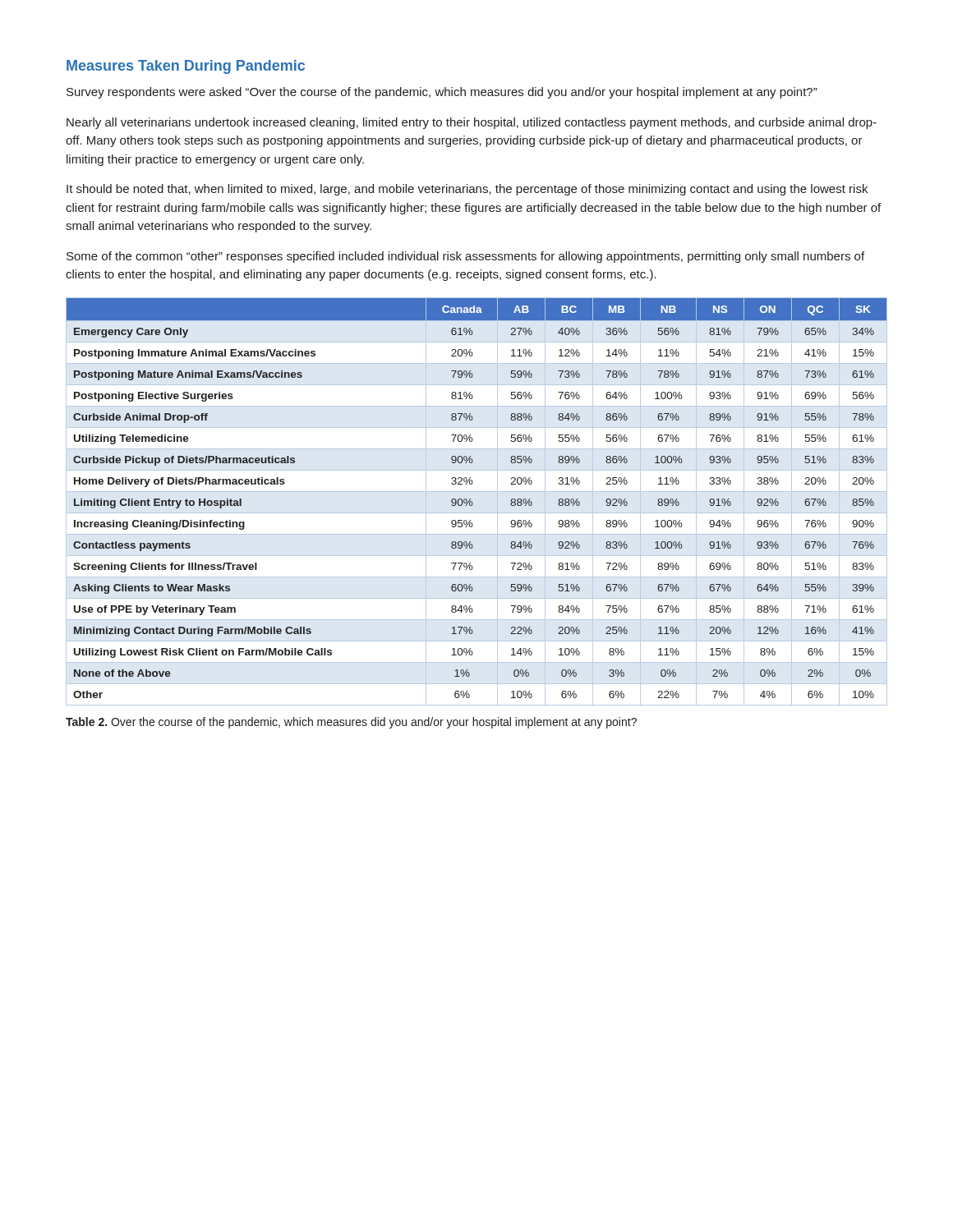Image resolution: width=953 pixels, height=1232 pixels.
Task: Navigate to the region starting "Table 2. Over the course of the"
Action: point(351,722)
